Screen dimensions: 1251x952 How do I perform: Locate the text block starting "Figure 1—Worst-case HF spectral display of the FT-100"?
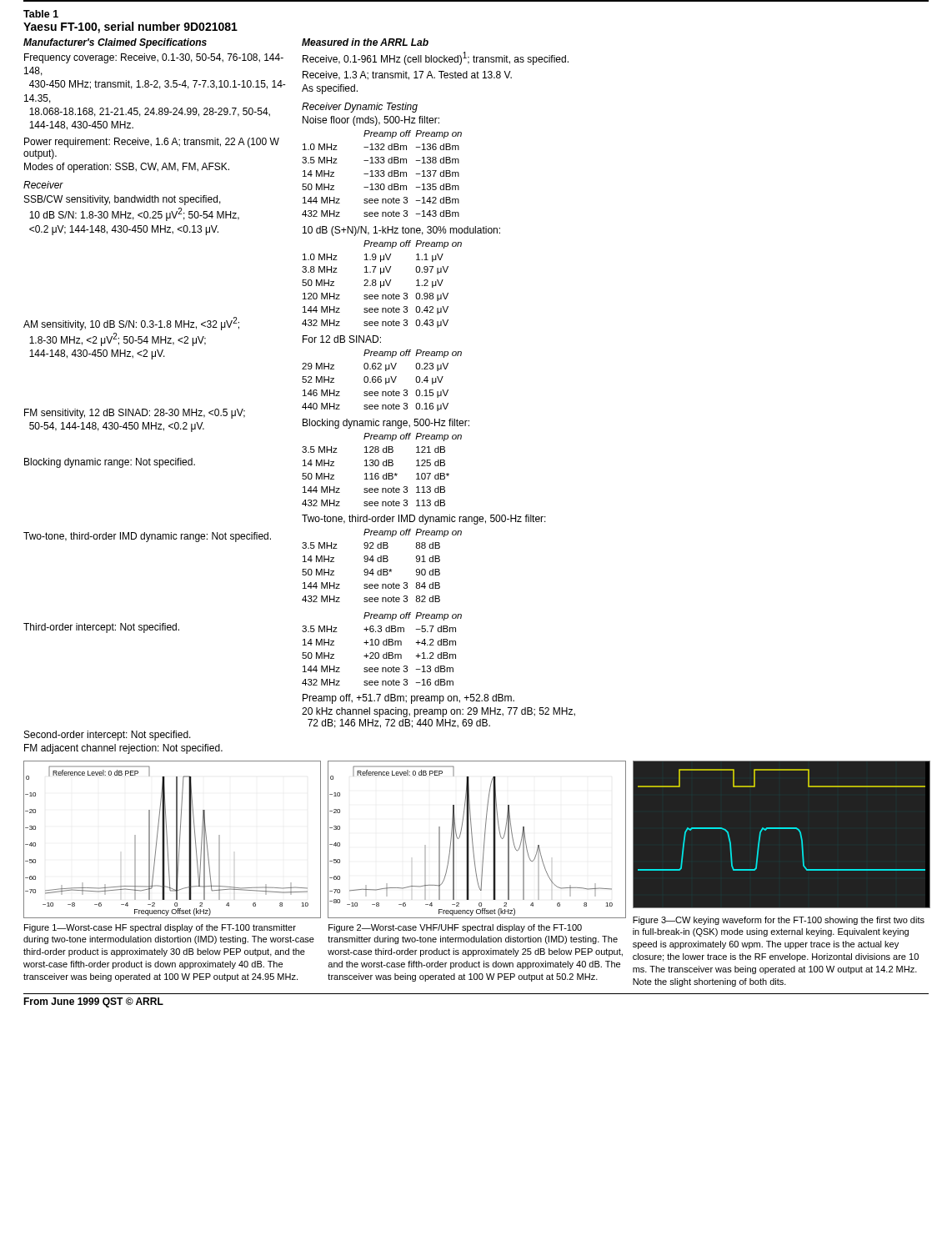(169, 952)
